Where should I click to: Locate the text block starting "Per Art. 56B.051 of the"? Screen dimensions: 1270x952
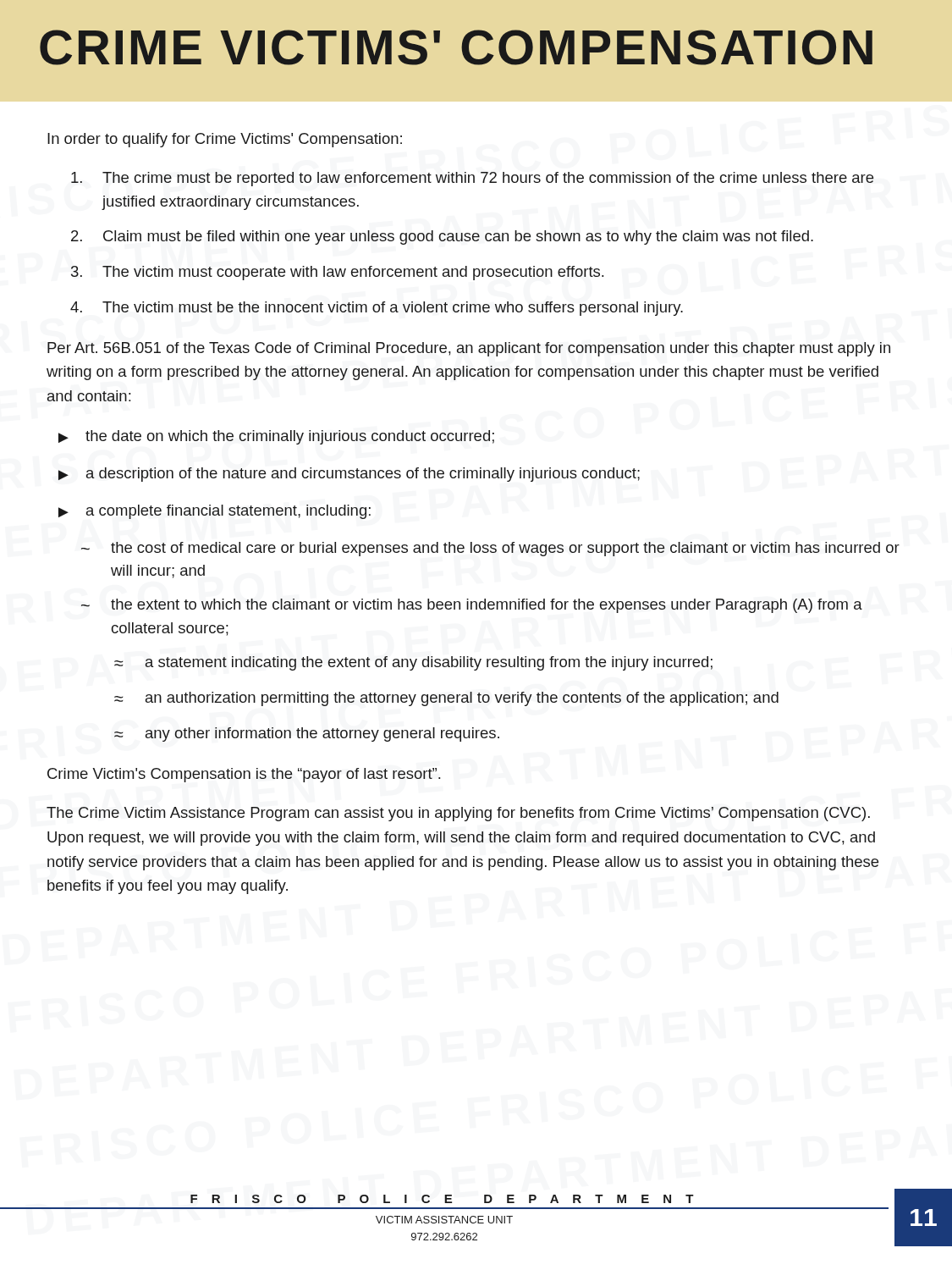(469, 371)
